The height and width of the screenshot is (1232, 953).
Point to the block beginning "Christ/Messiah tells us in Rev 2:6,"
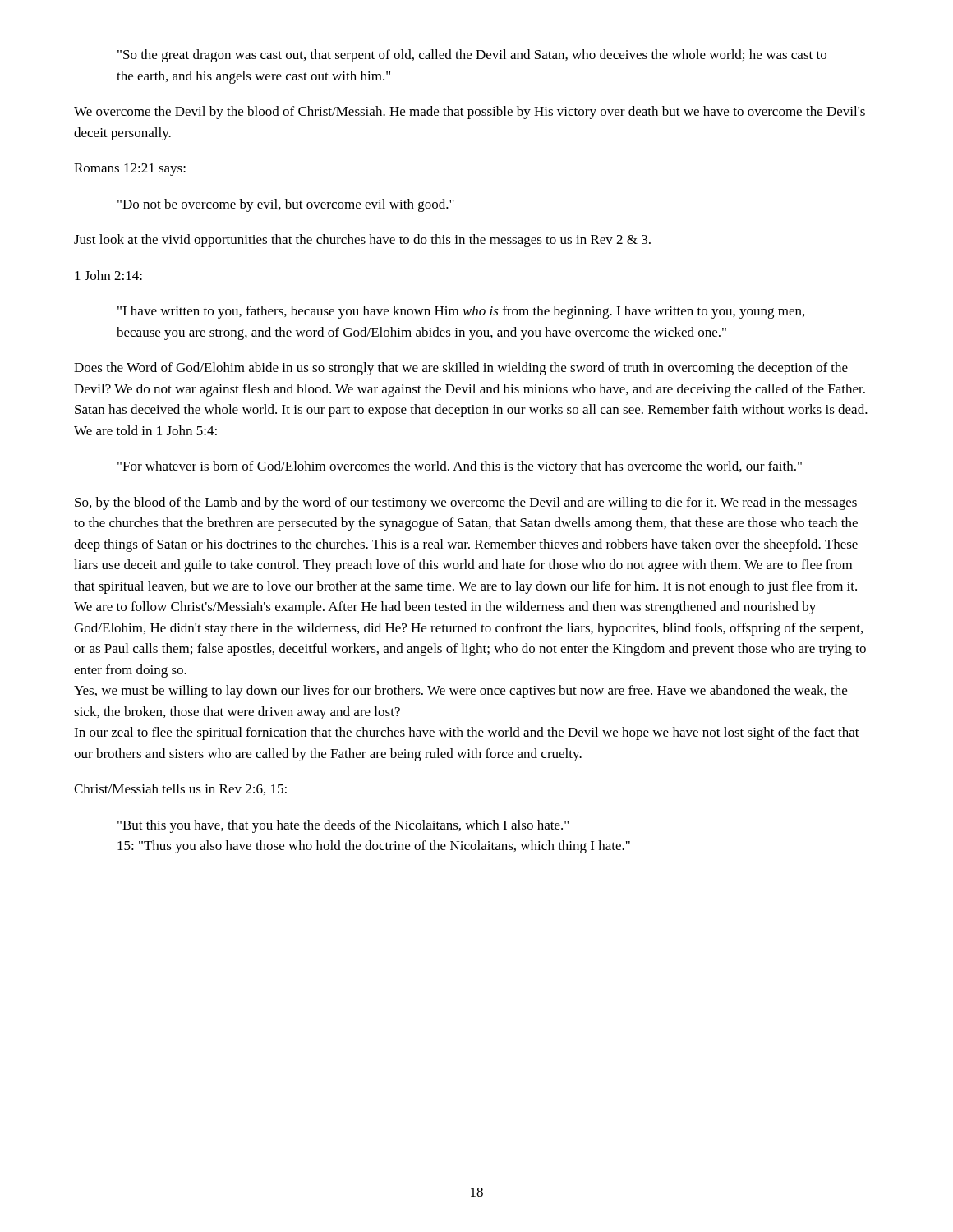coord(181,789)
